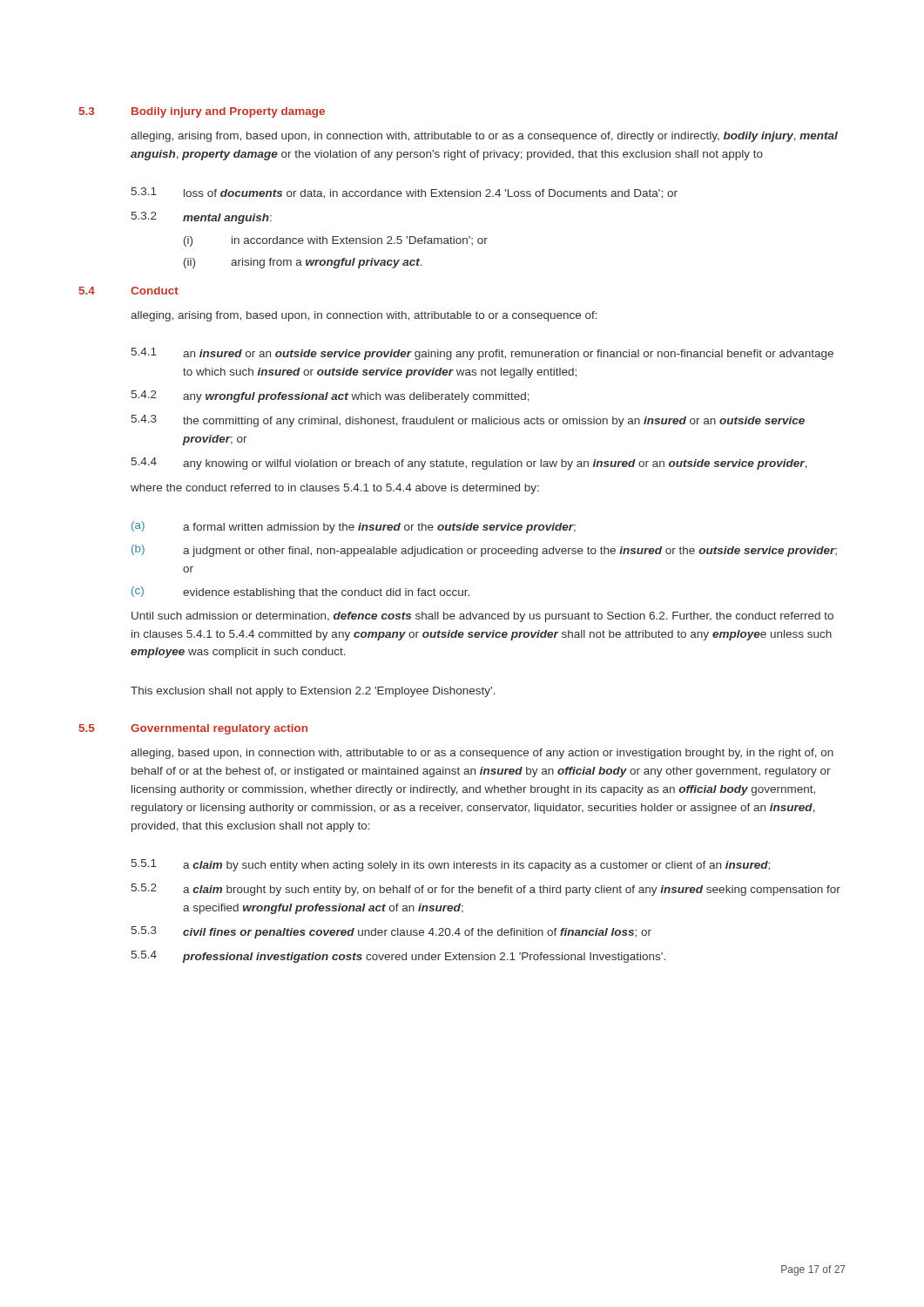Where is the passage that starts "This exclusion shall not apply to"?
The height and width of the screenshot is (1307, 924).
click(x=462, y=694)
